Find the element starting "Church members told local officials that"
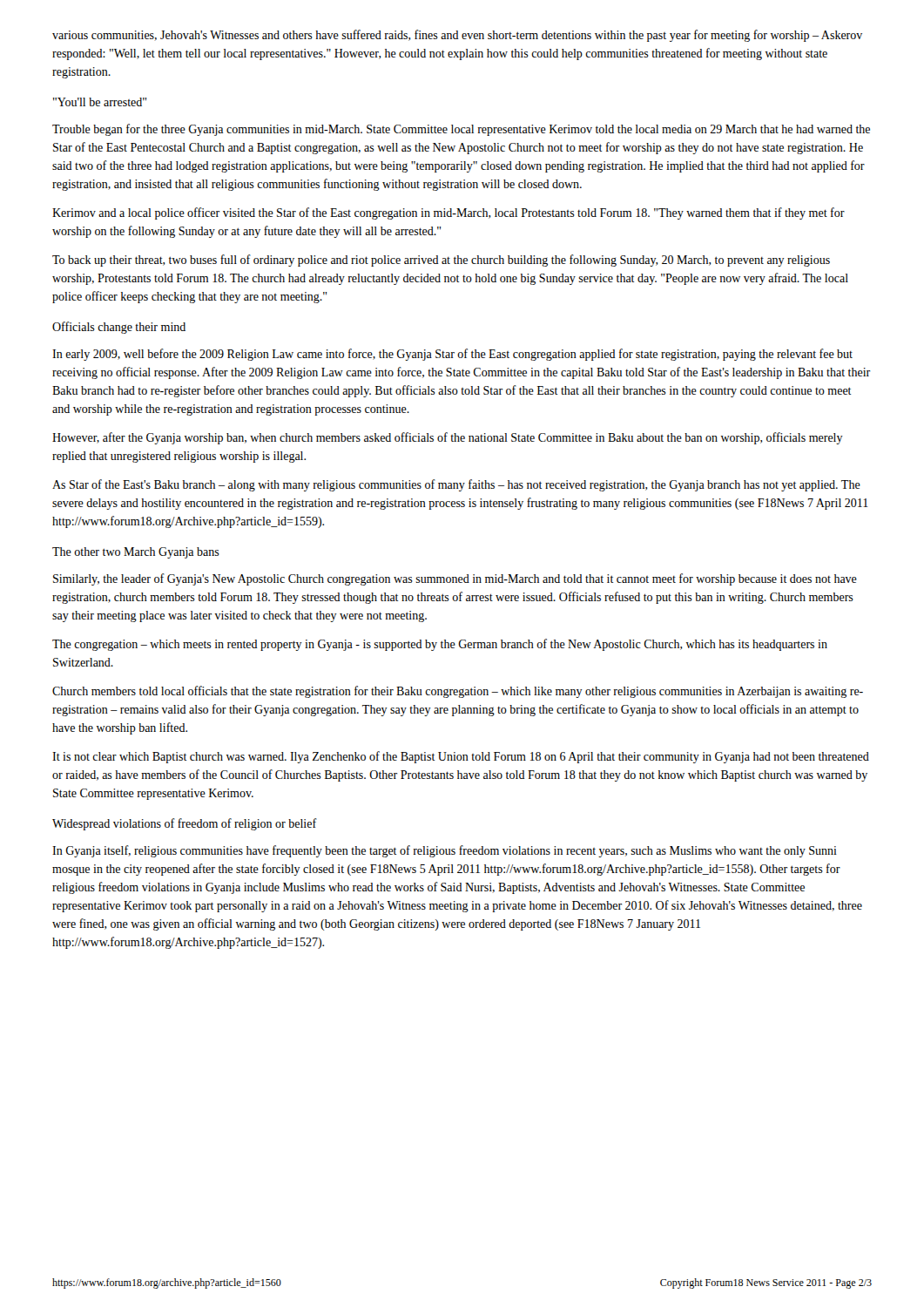924x1307 pixels. 458,710
